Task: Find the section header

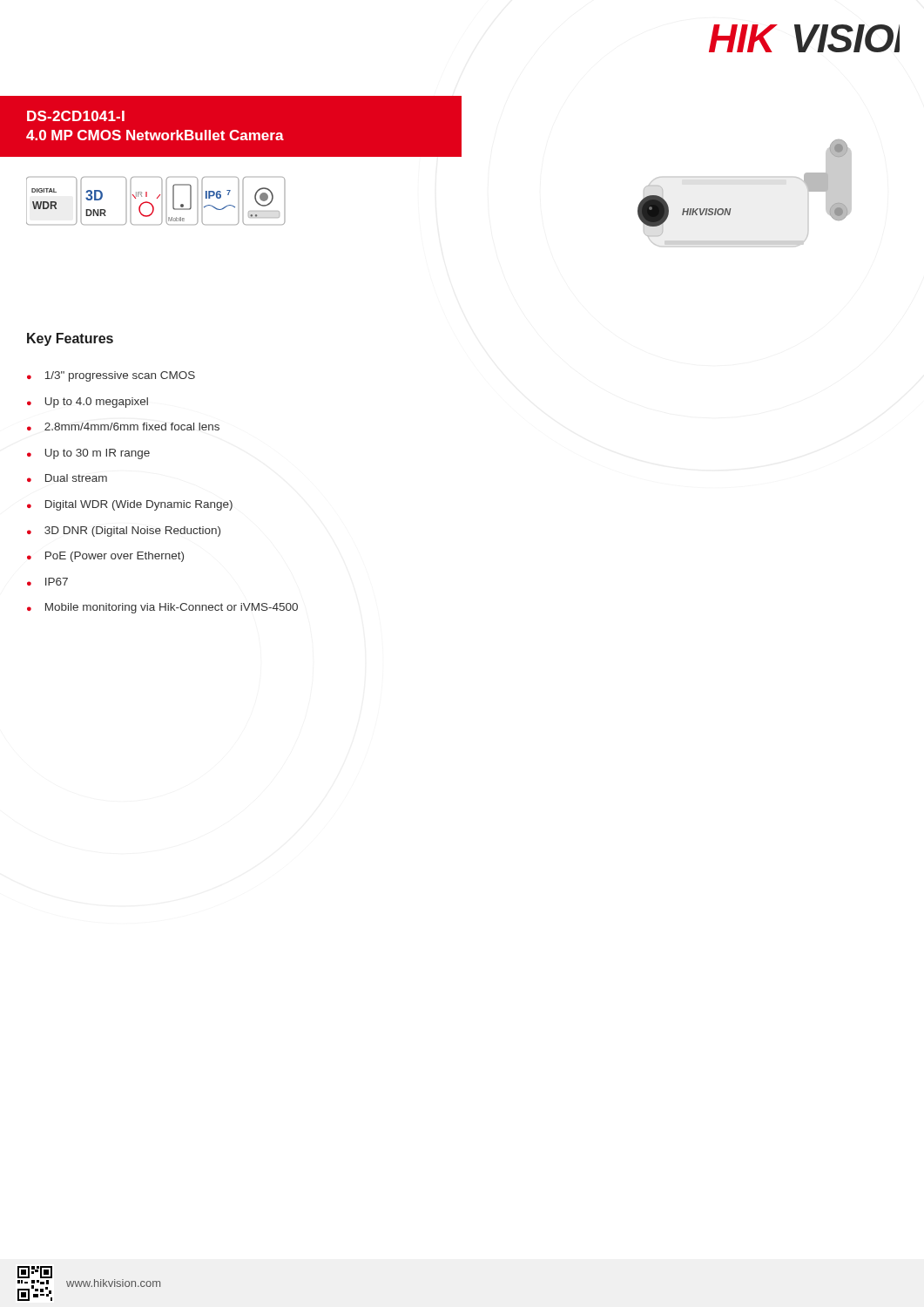Action: pos(70,339)
